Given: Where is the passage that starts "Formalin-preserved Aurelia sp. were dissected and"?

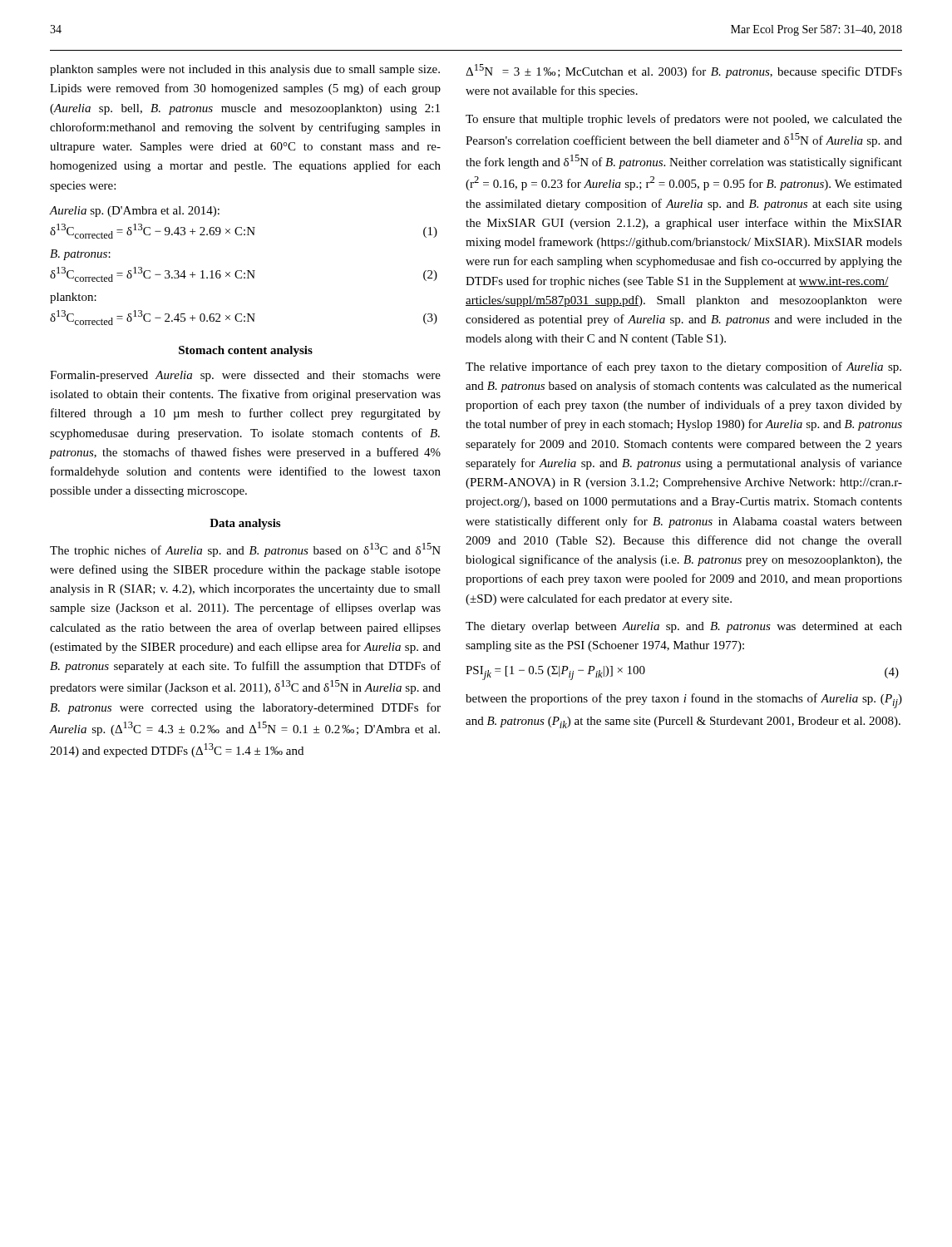Looking at the screenshot, I should click(245, 433).
